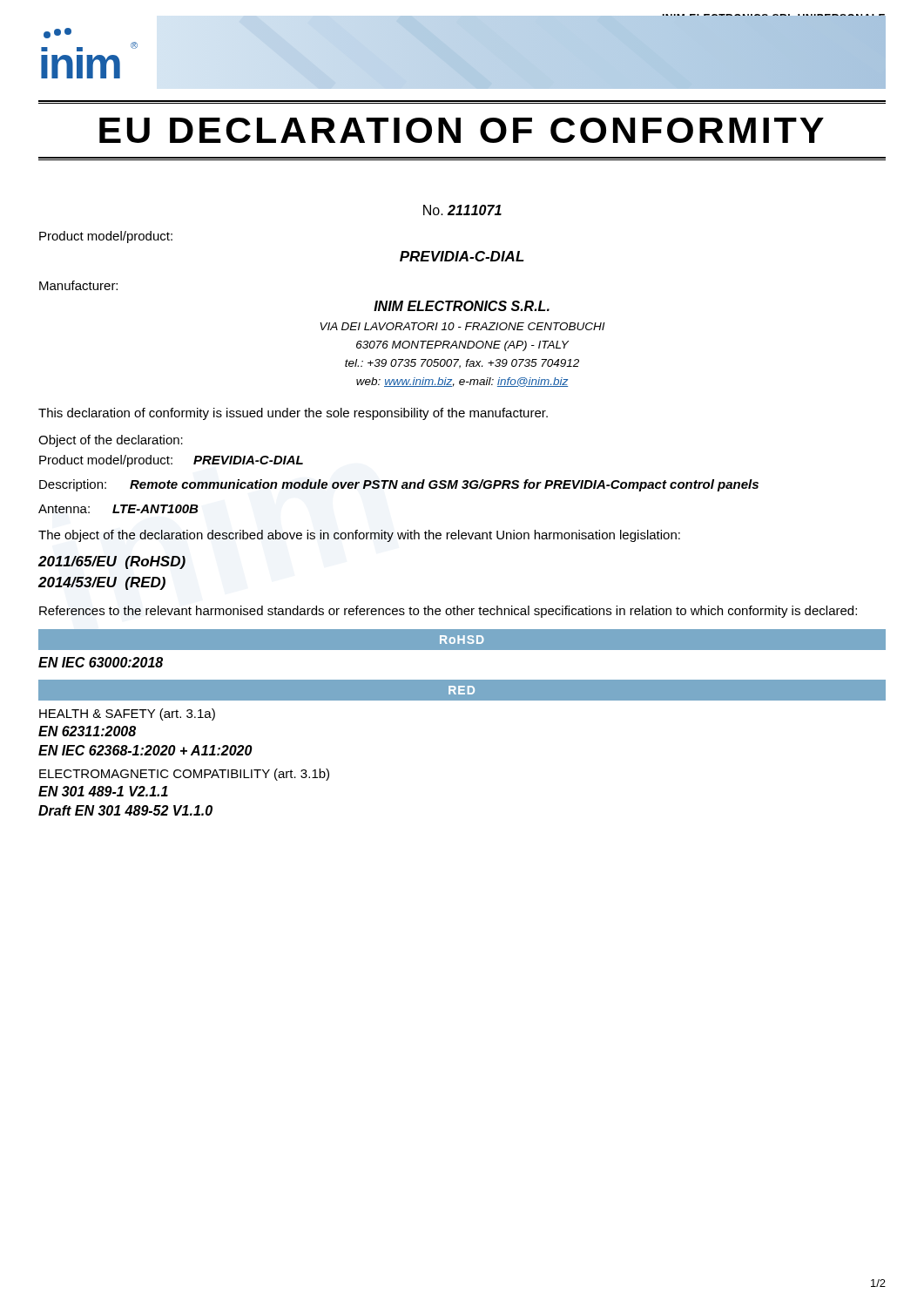Select the region starting "References to the relevant harmonised standards or"
The width and height of the screenshot is (924, 1307).
pyautogui.click(x=448, y=611)
